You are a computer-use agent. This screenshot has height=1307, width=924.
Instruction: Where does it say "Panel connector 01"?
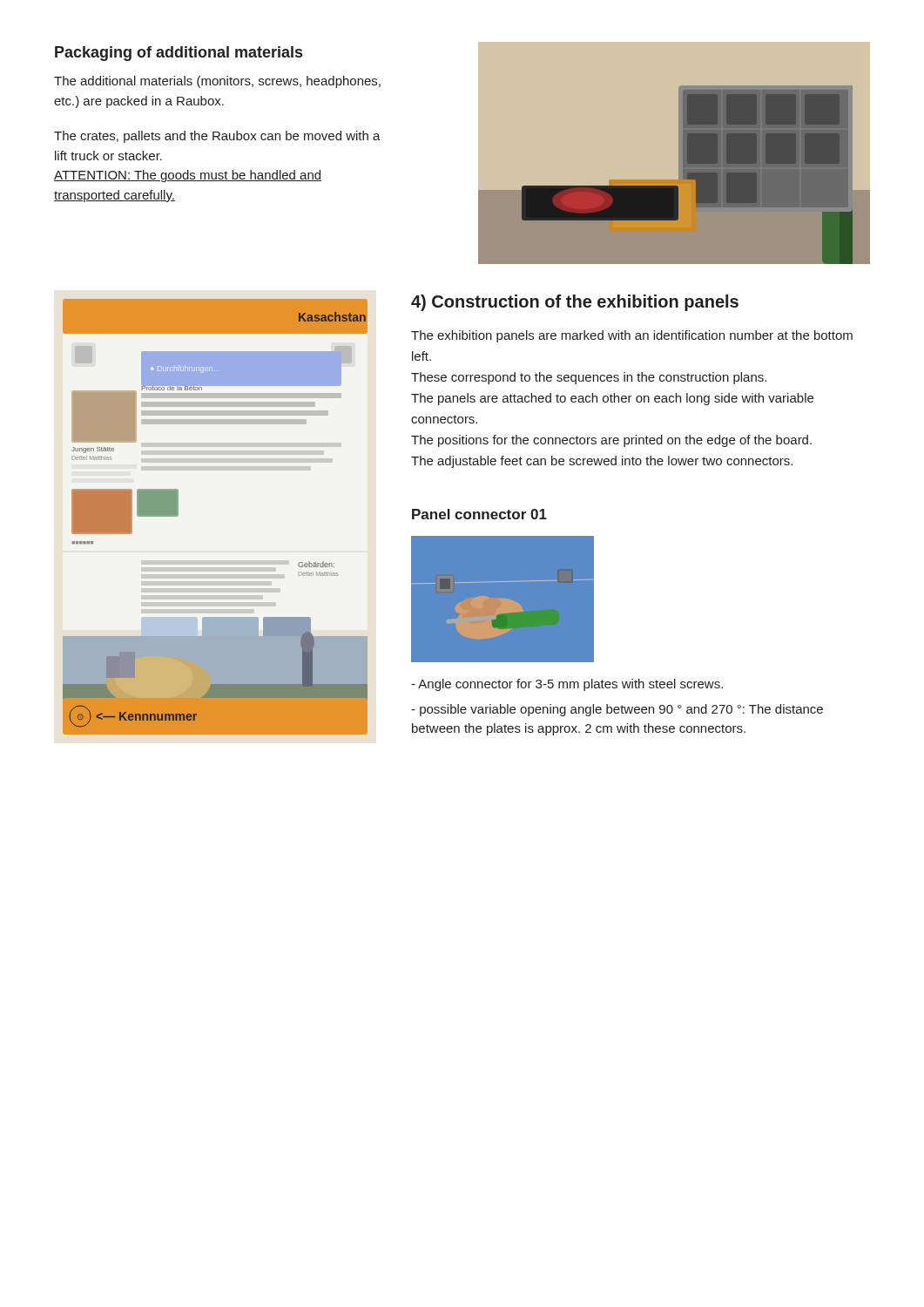479,515
